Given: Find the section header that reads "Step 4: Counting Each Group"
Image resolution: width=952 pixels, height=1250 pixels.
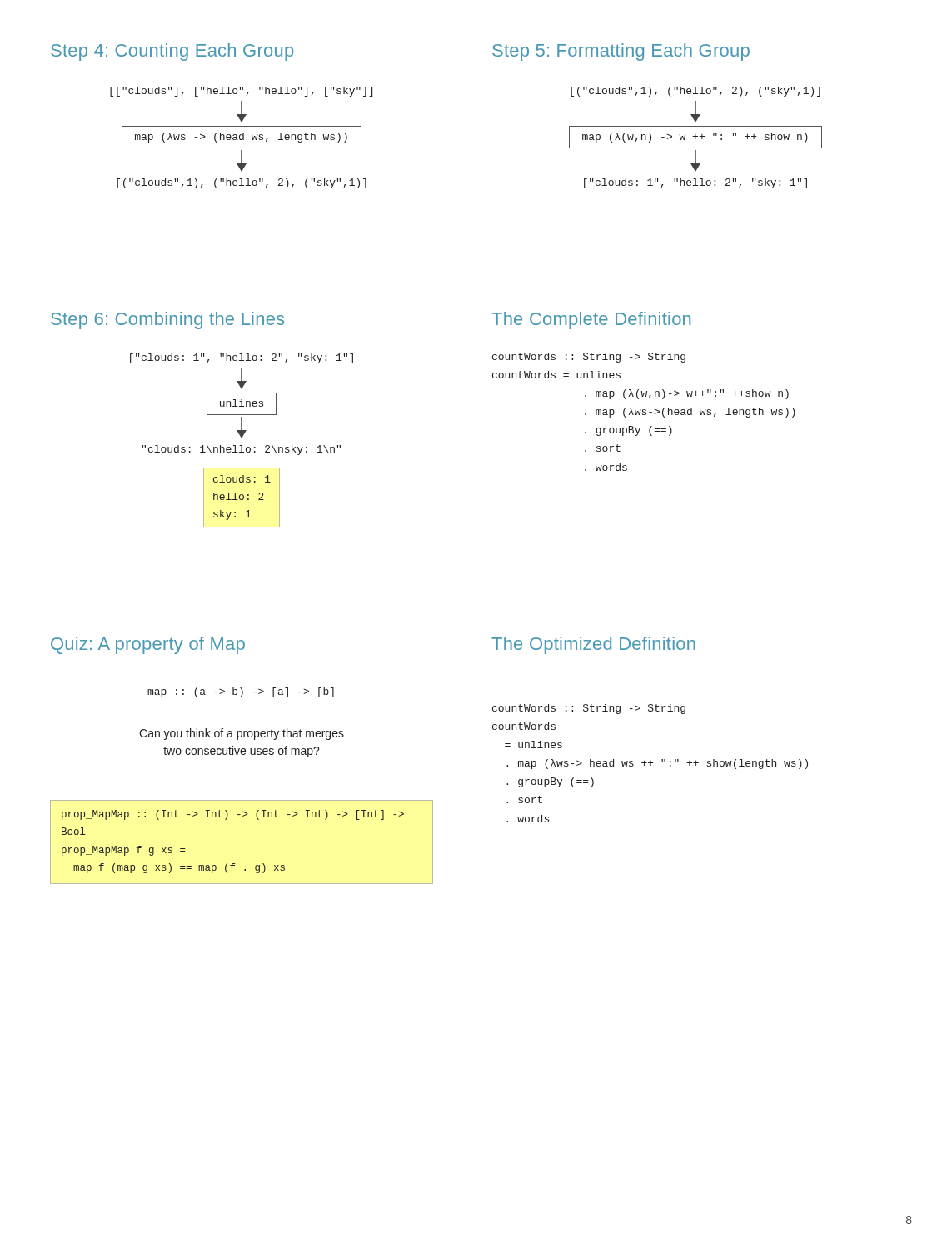Looking at the screenshot, I should click(x=172, y=50).
